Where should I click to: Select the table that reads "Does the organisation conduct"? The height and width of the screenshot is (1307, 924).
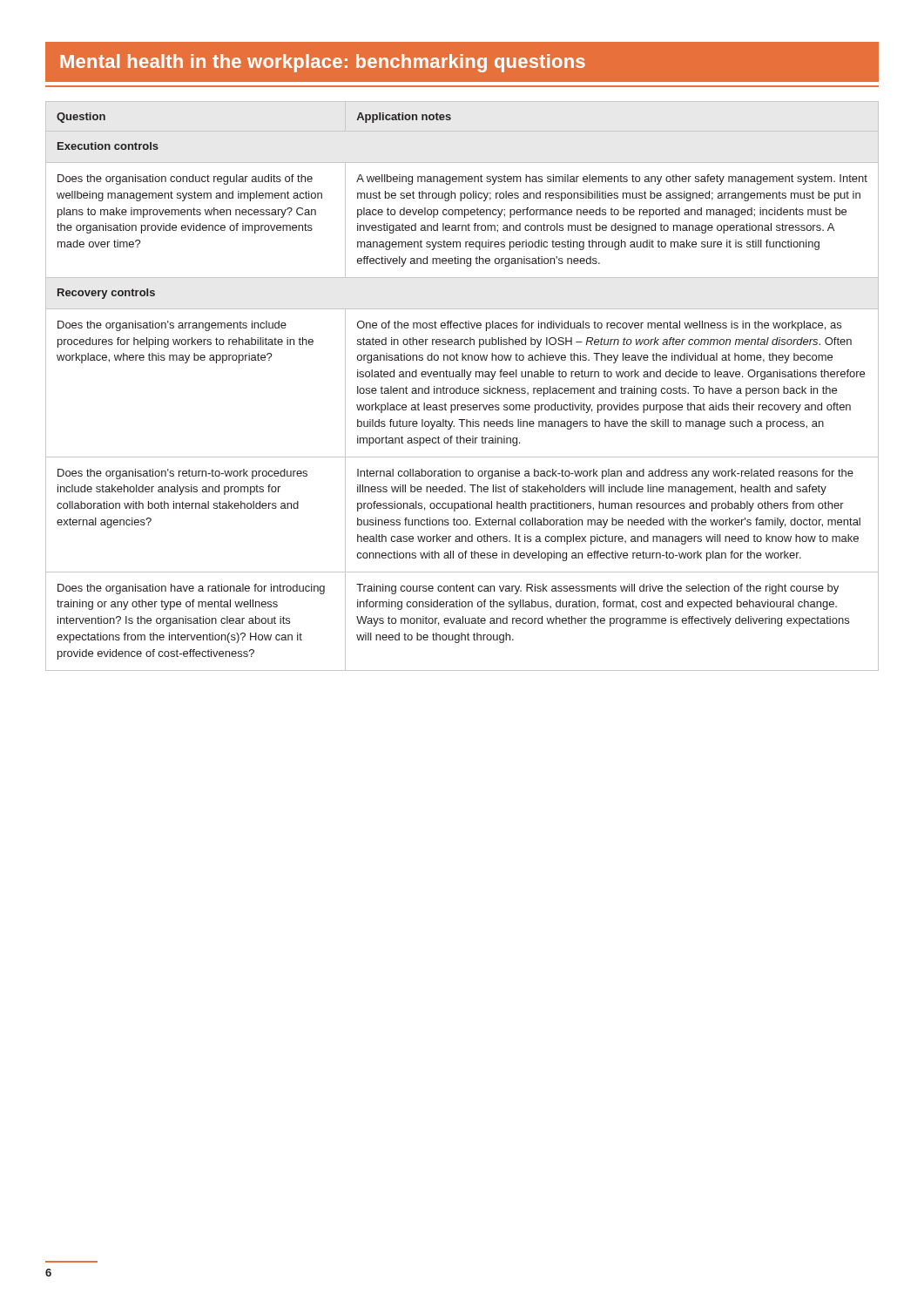[x=462, y=386]
